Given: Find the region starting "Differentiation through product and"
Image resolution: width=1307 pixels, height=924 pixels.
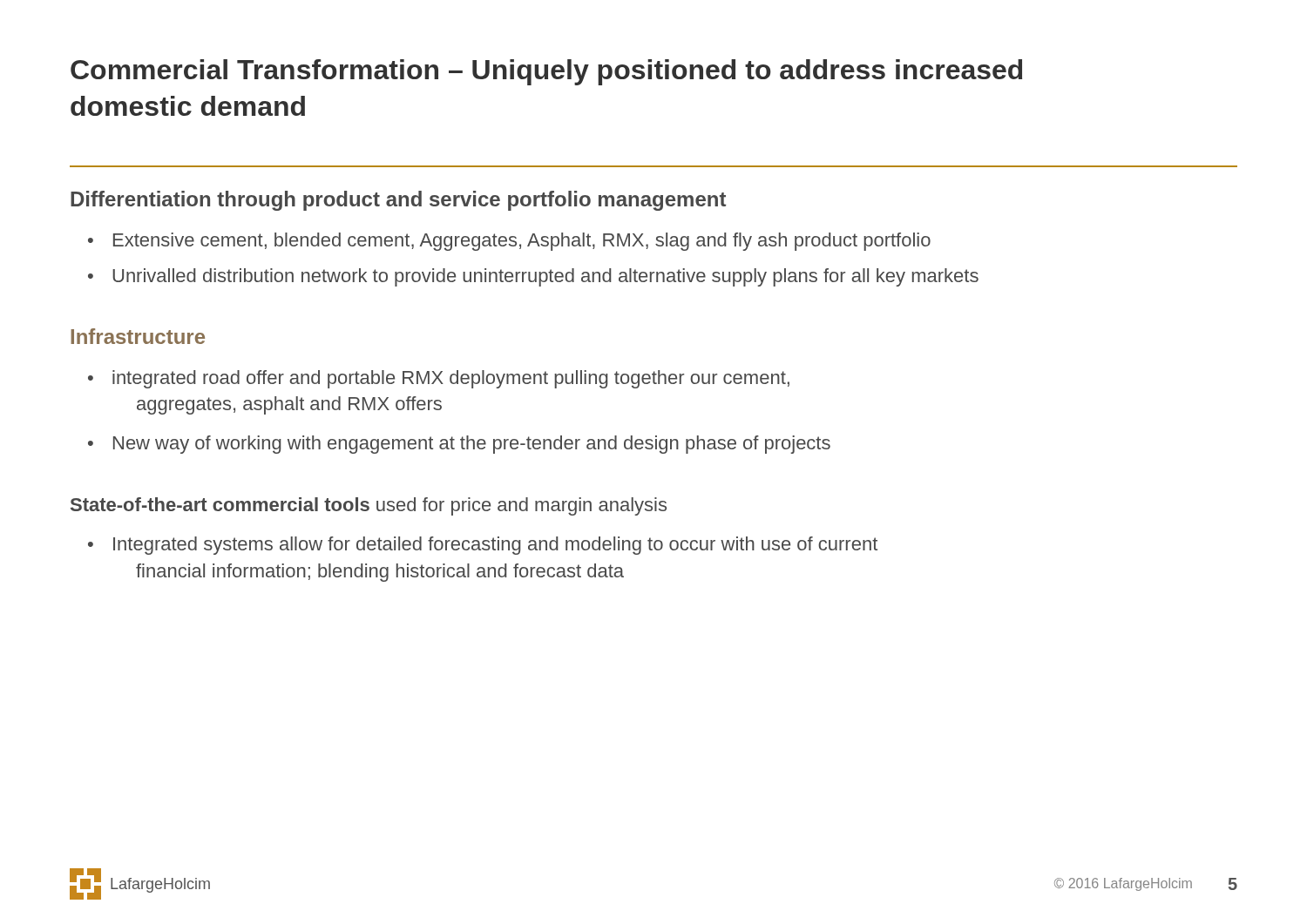Looking at the screenshot, I should pos(654,199).
